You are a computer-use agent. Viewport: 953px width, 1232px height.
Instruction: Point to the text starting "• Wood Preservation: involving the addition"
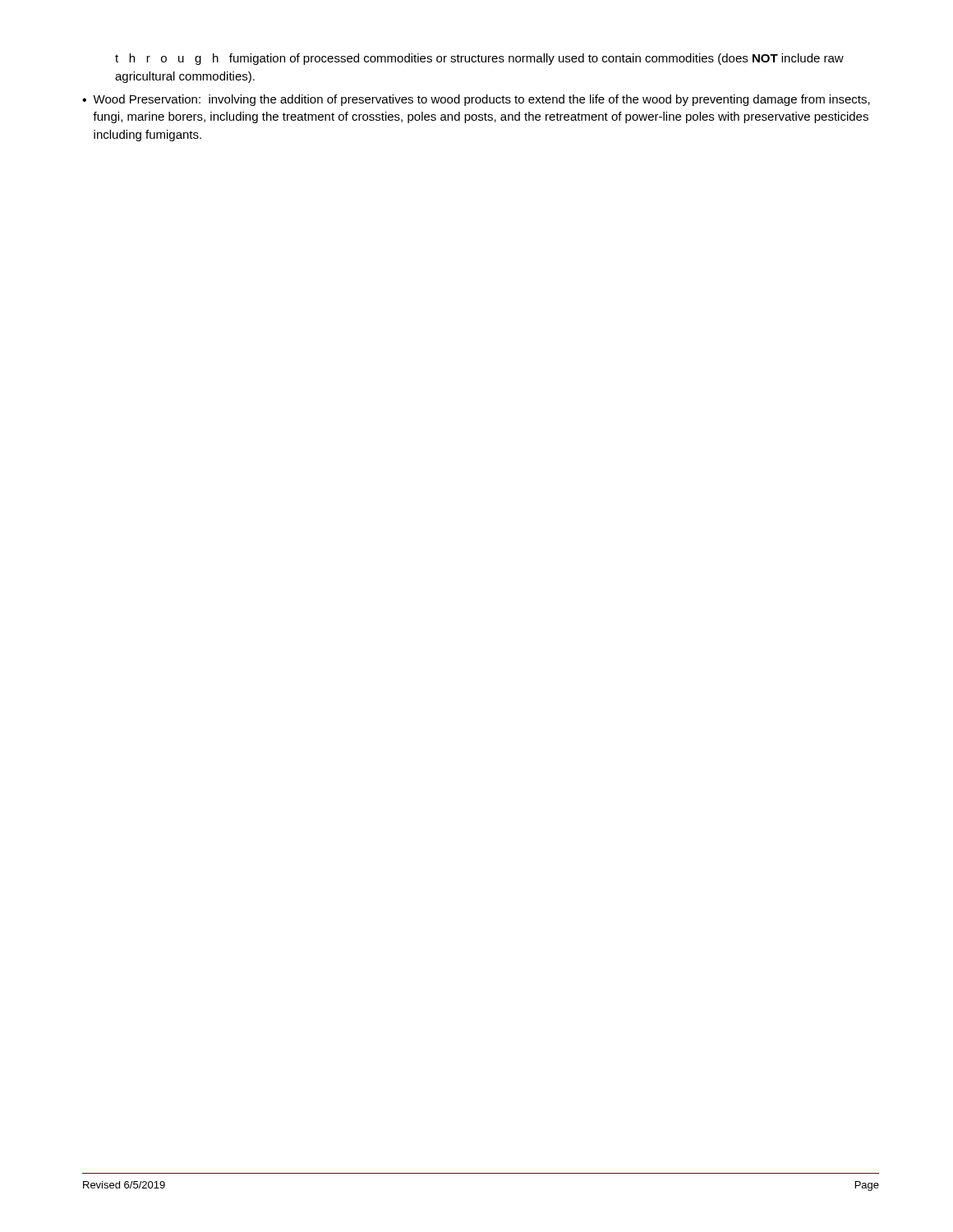pyautogui.click(x=481, y=117)
